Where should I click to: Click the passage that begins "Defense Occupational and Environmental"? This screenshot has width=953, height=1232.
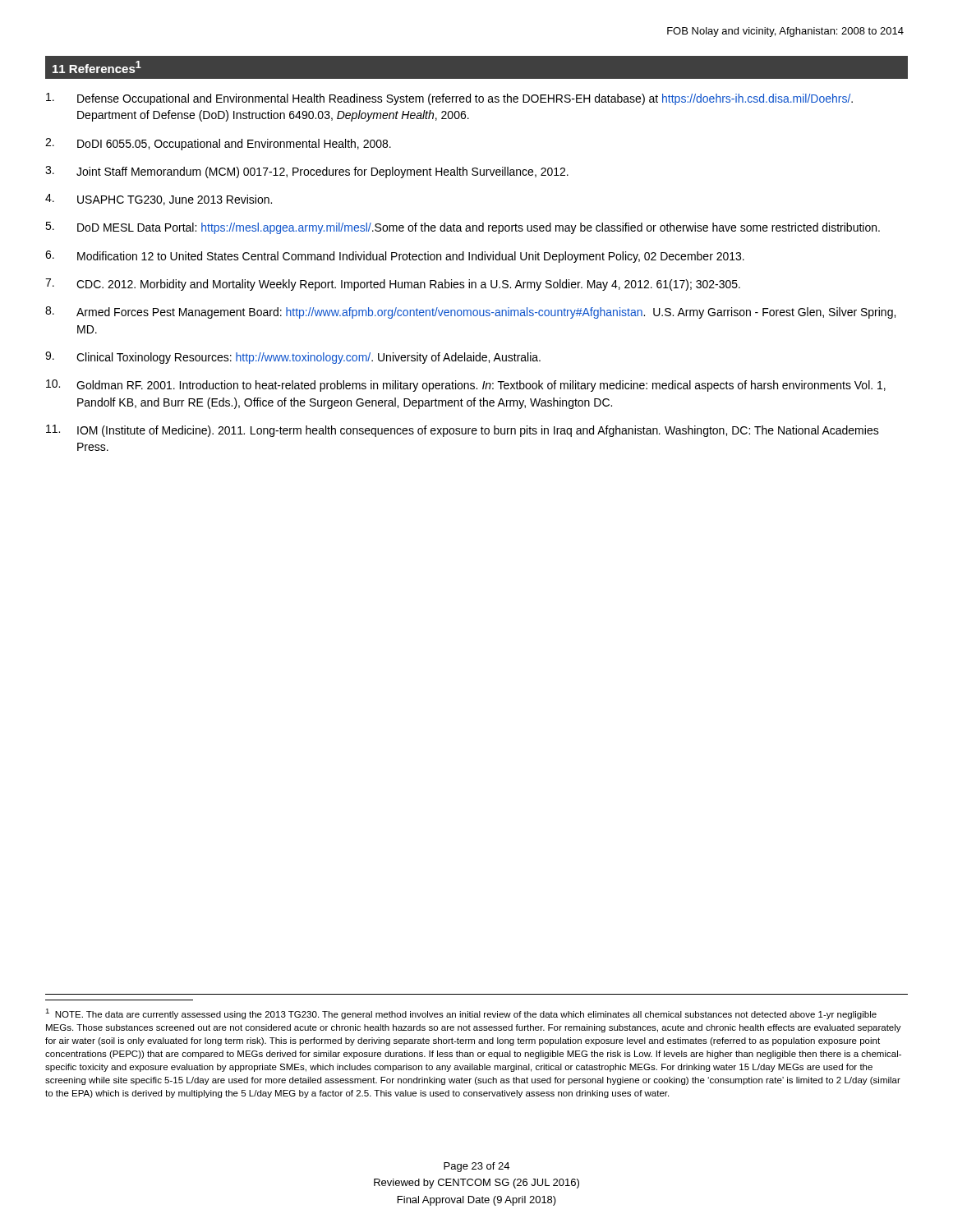point(476,107)
